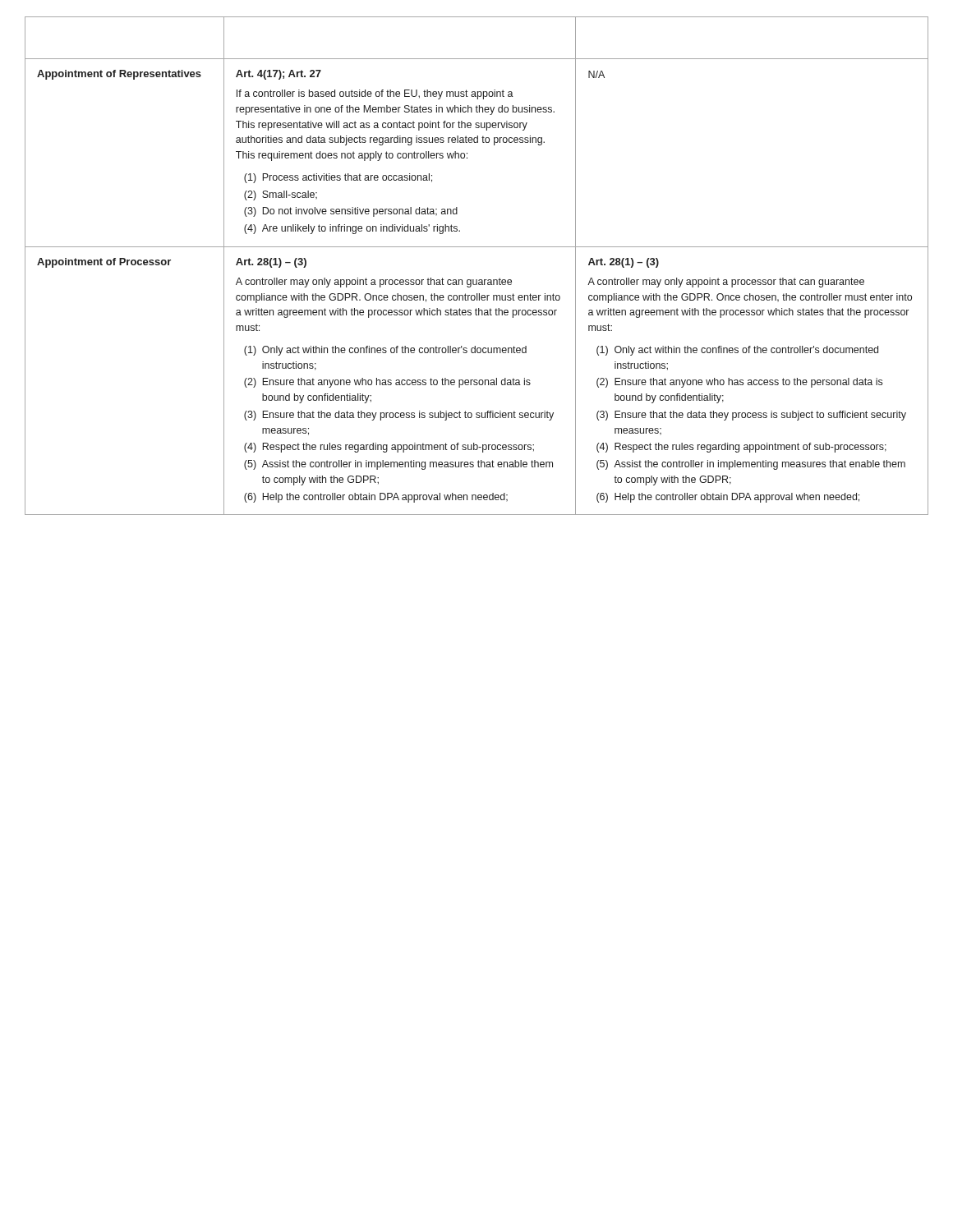Click on the table containing "Appointment of Representatives"
Viewport: 953px width, 1232px height.
(476, 266)
